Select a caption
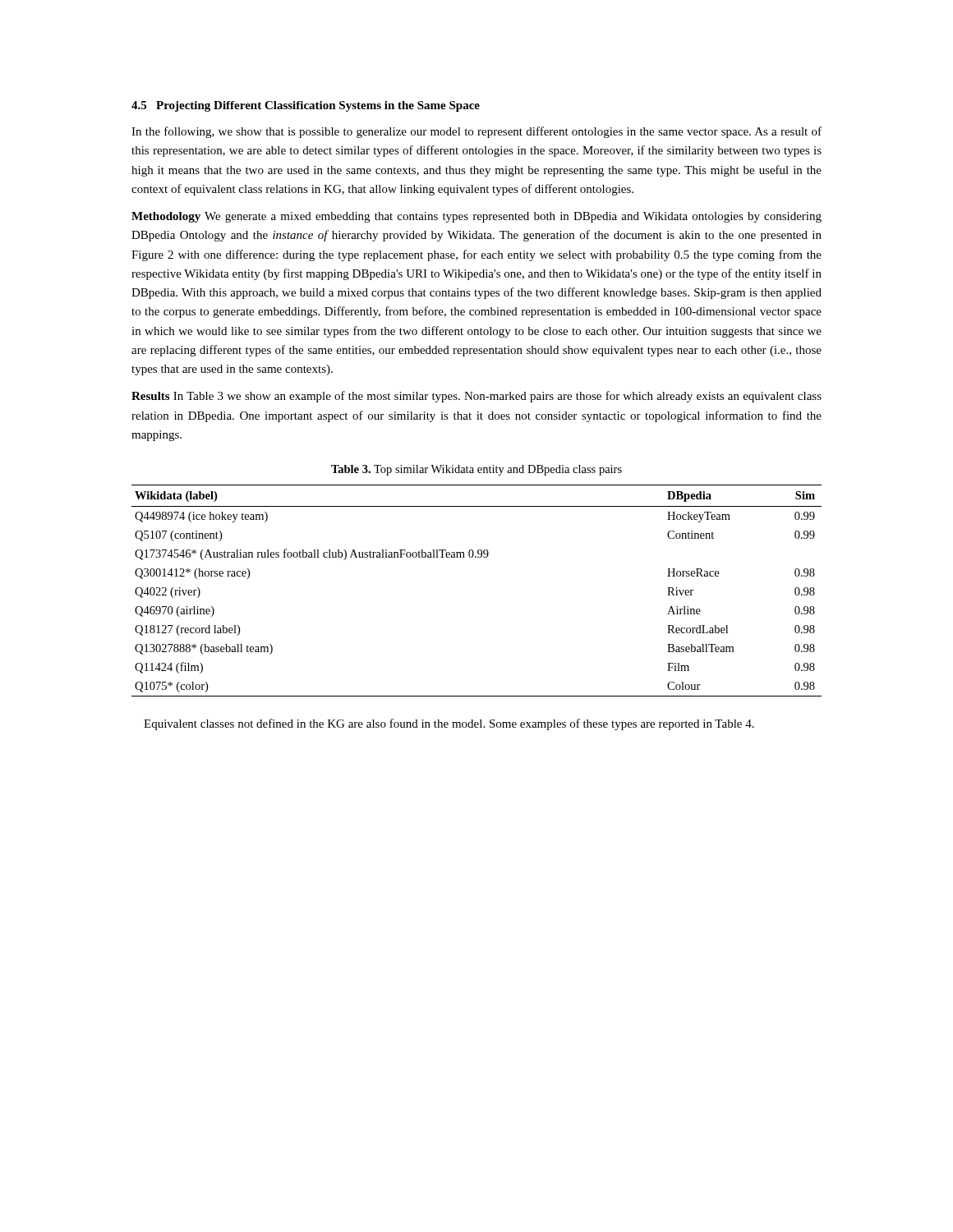Screen dimensions: 1232x953 (476, 469)
